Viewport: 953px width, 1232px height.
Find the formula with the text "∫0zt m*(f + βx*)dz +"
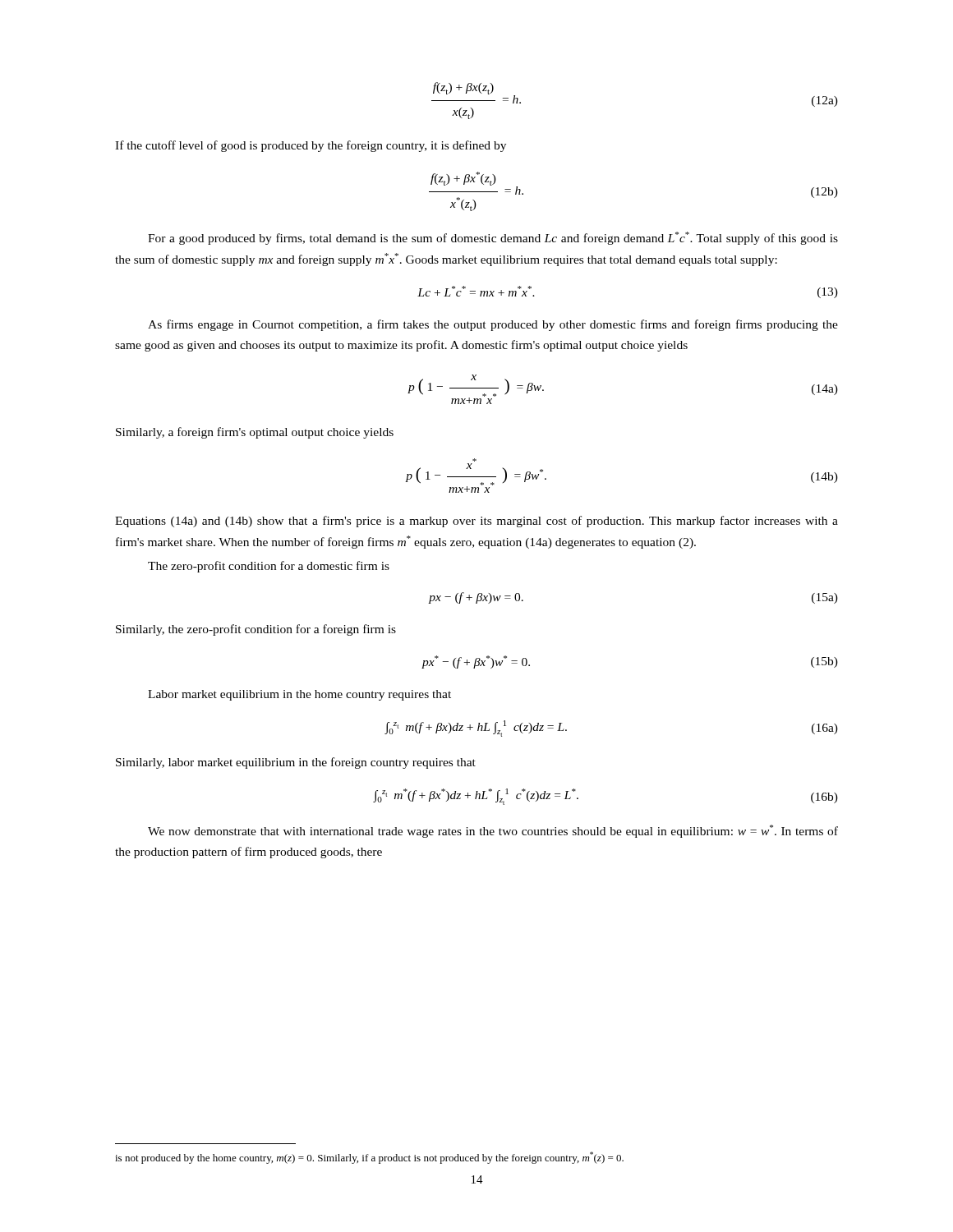[483, 796]
